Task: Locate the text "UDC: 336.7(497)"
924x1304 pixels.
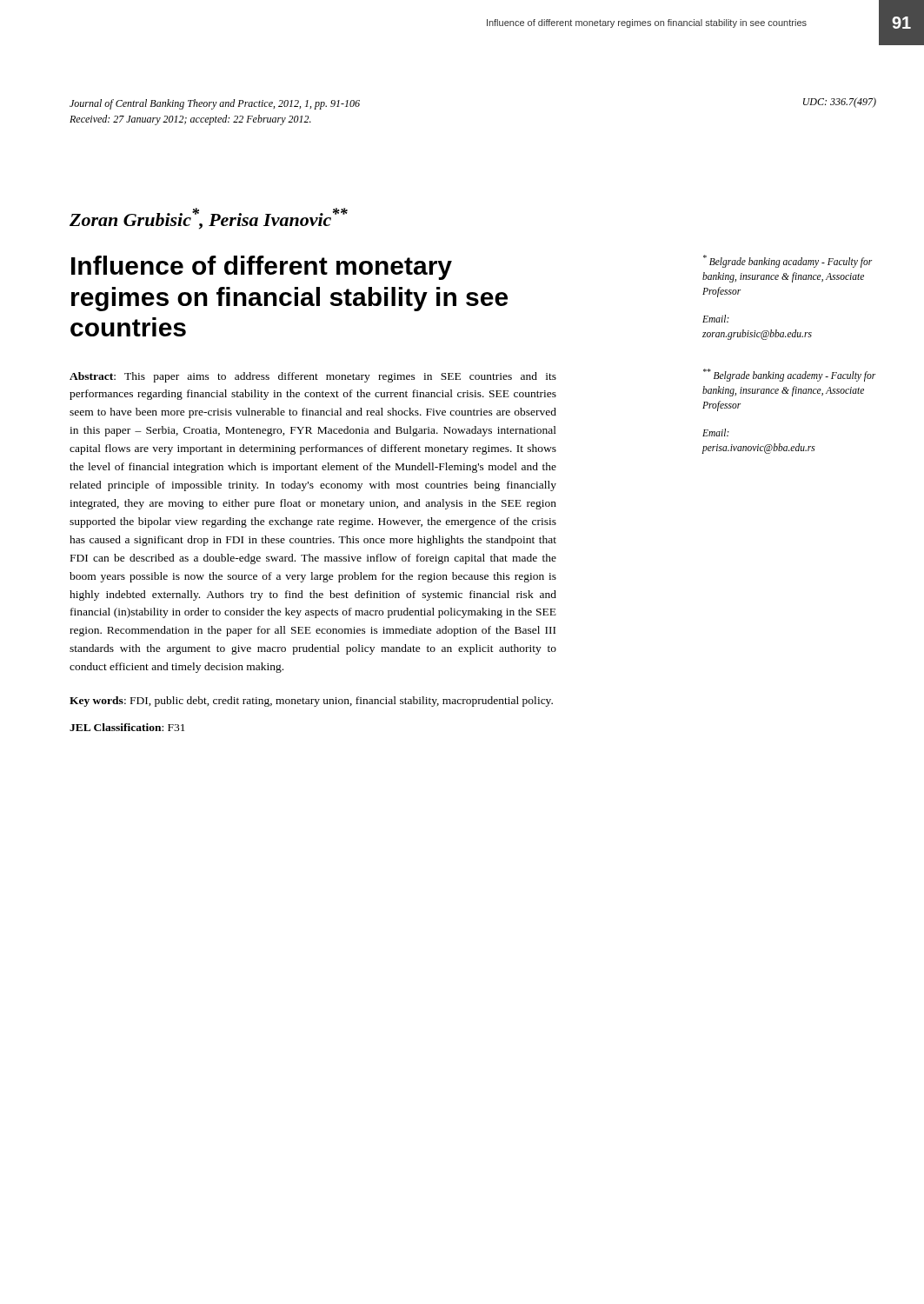Action: point(839,102)
